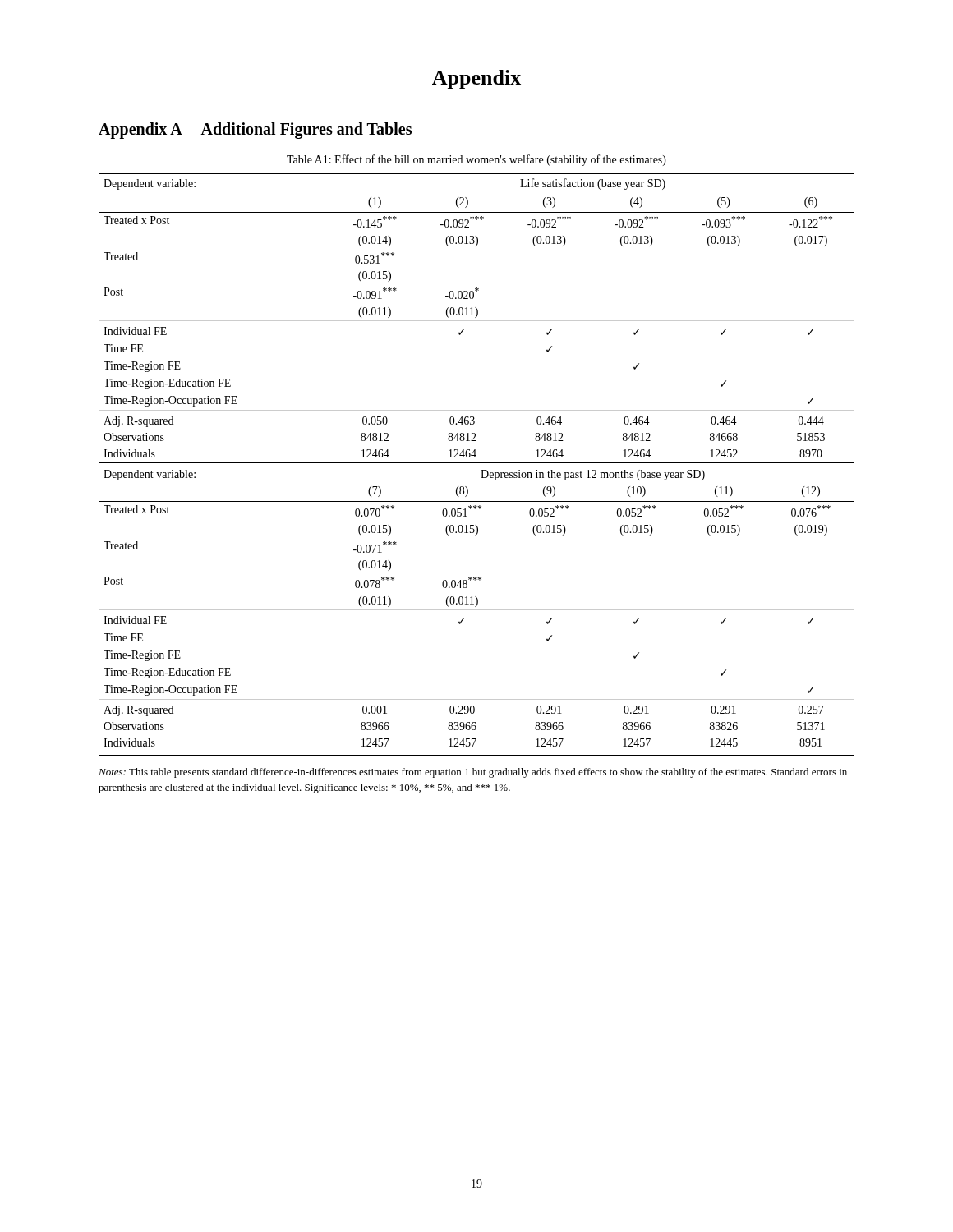953x1232 pixels.
Task: Point to the block beginning "Notes: This table presents standard difference-in-differences estimates"
Action: pyautogui.click(x=473, y=780)
